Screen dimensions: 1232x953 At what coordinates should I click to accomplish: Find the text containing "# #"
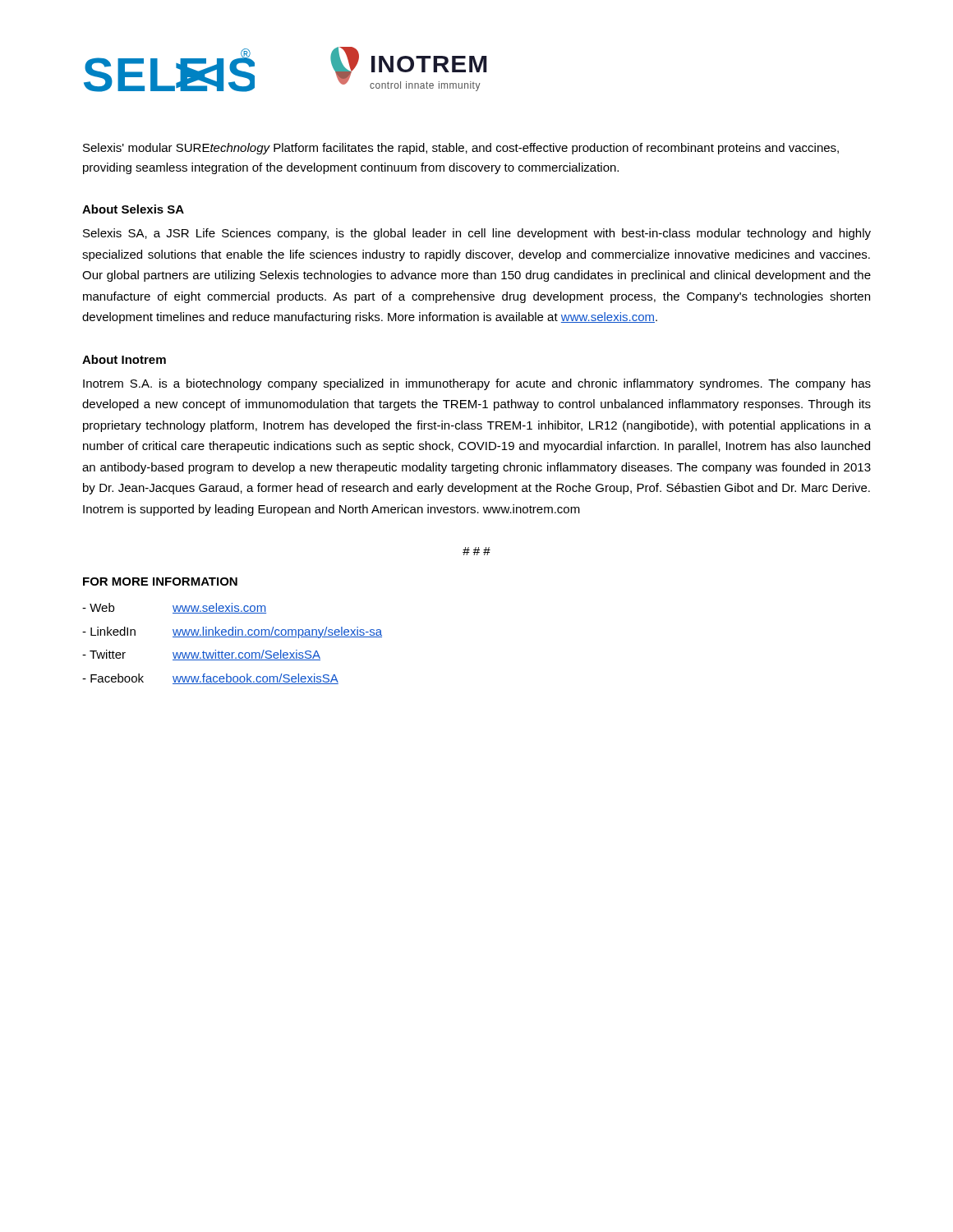point(476,551)
